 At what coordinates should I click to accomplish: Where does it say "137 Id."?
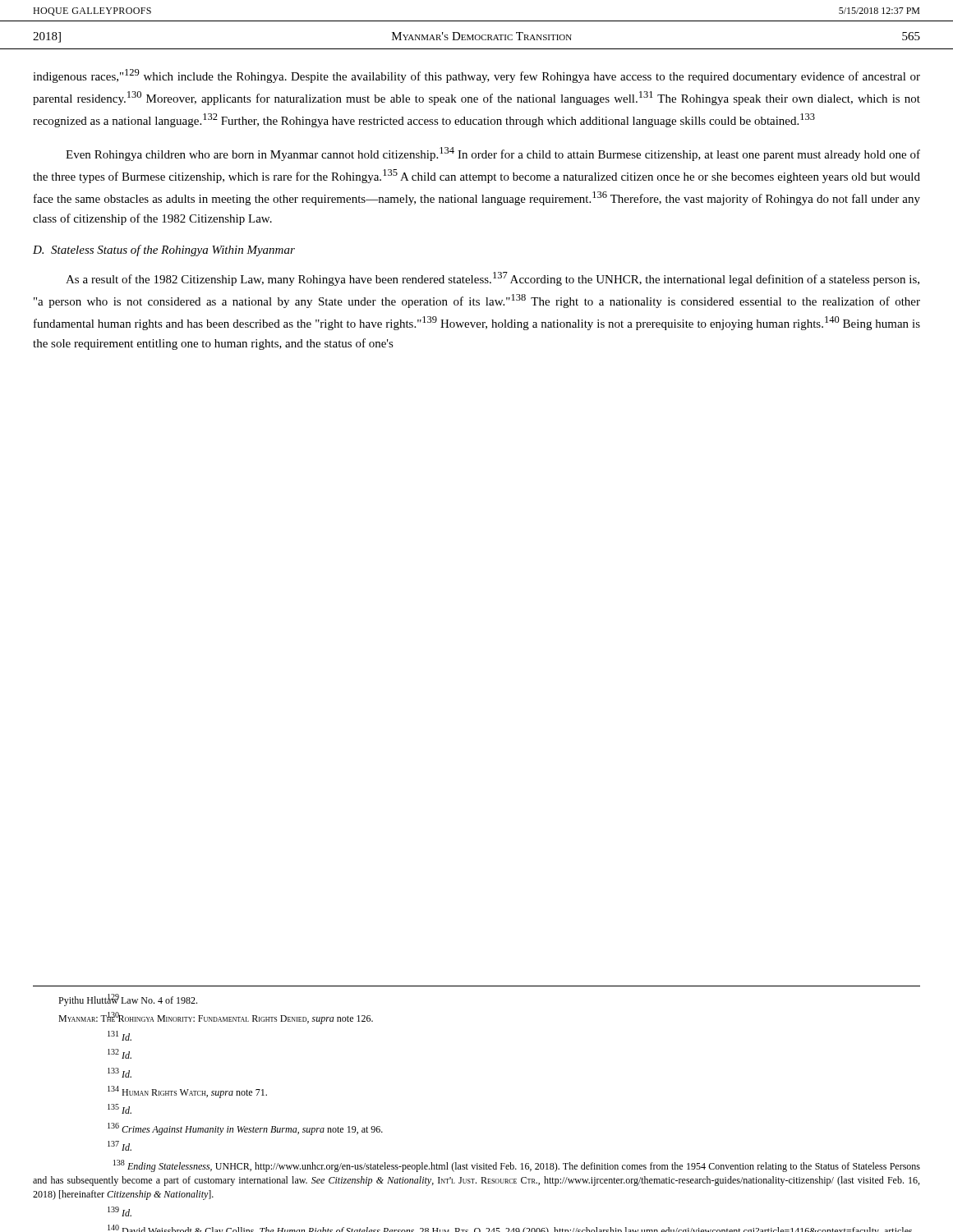[x=120, y=1146]
